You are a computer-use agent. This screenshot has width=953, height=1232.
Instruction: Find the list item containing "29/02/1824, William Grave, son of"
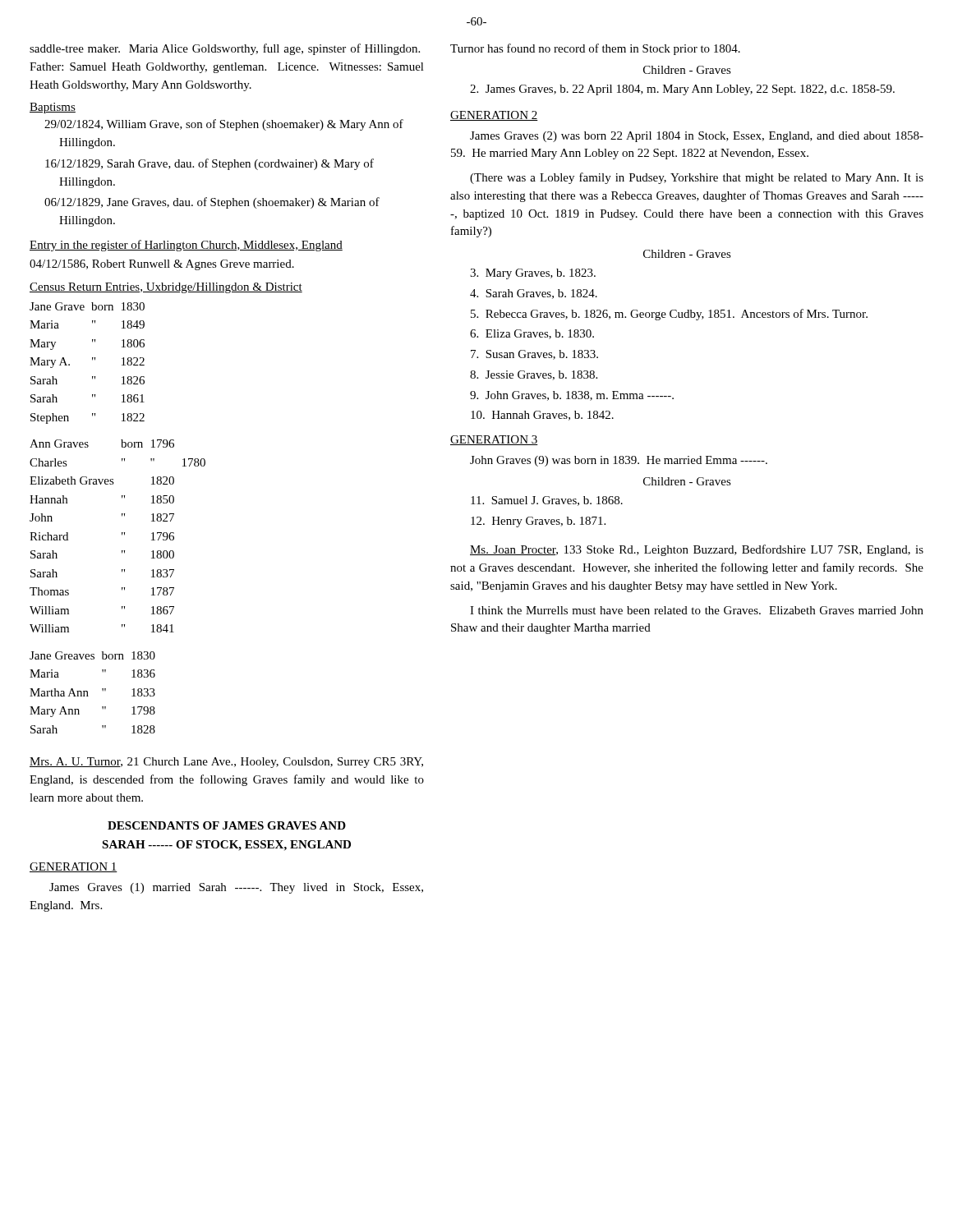point(224,133)
